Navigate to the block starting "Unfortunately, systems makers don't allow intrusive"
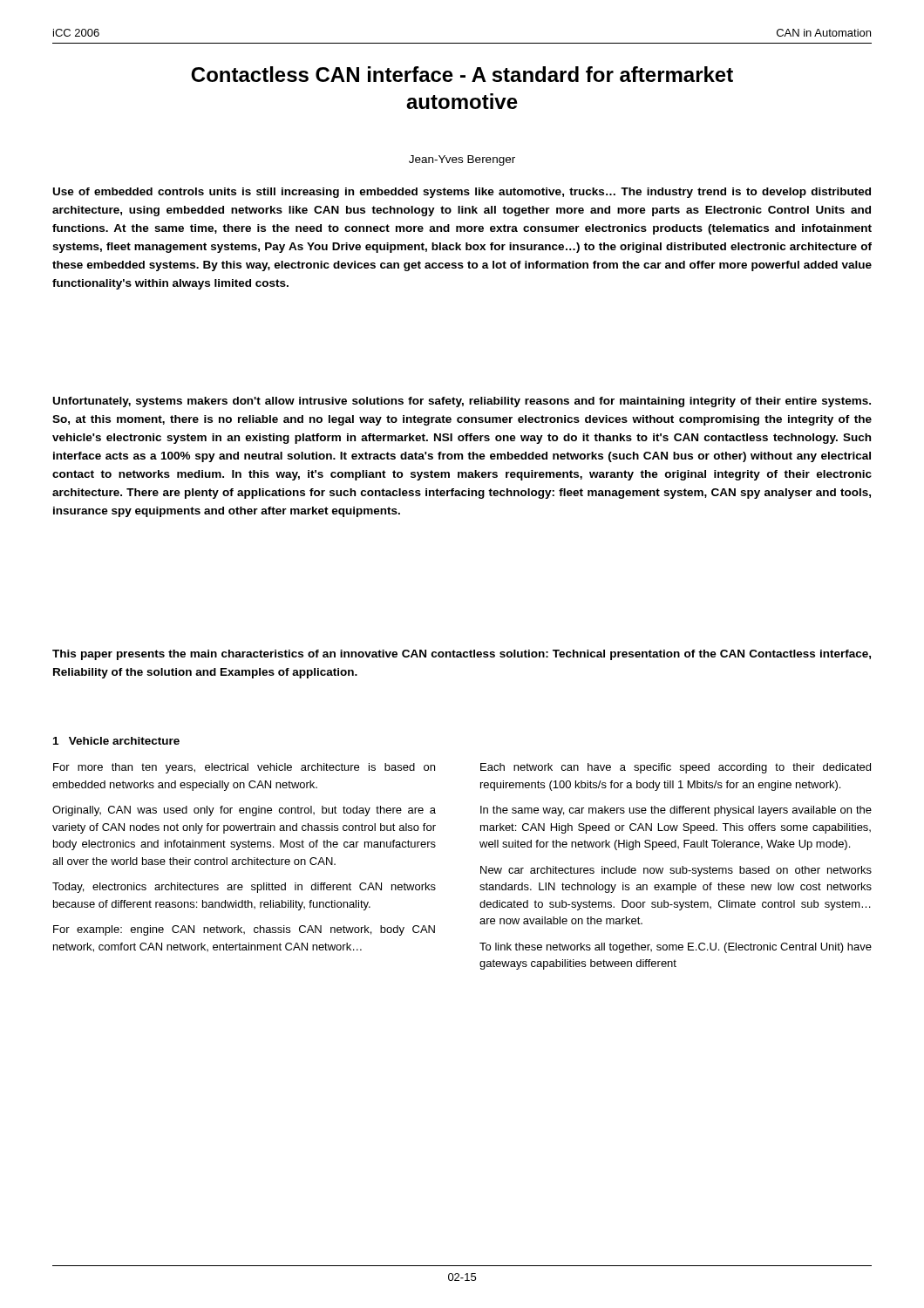This screenshot has width=924, height=1308. pyautogui.click(x=462, y=455)
